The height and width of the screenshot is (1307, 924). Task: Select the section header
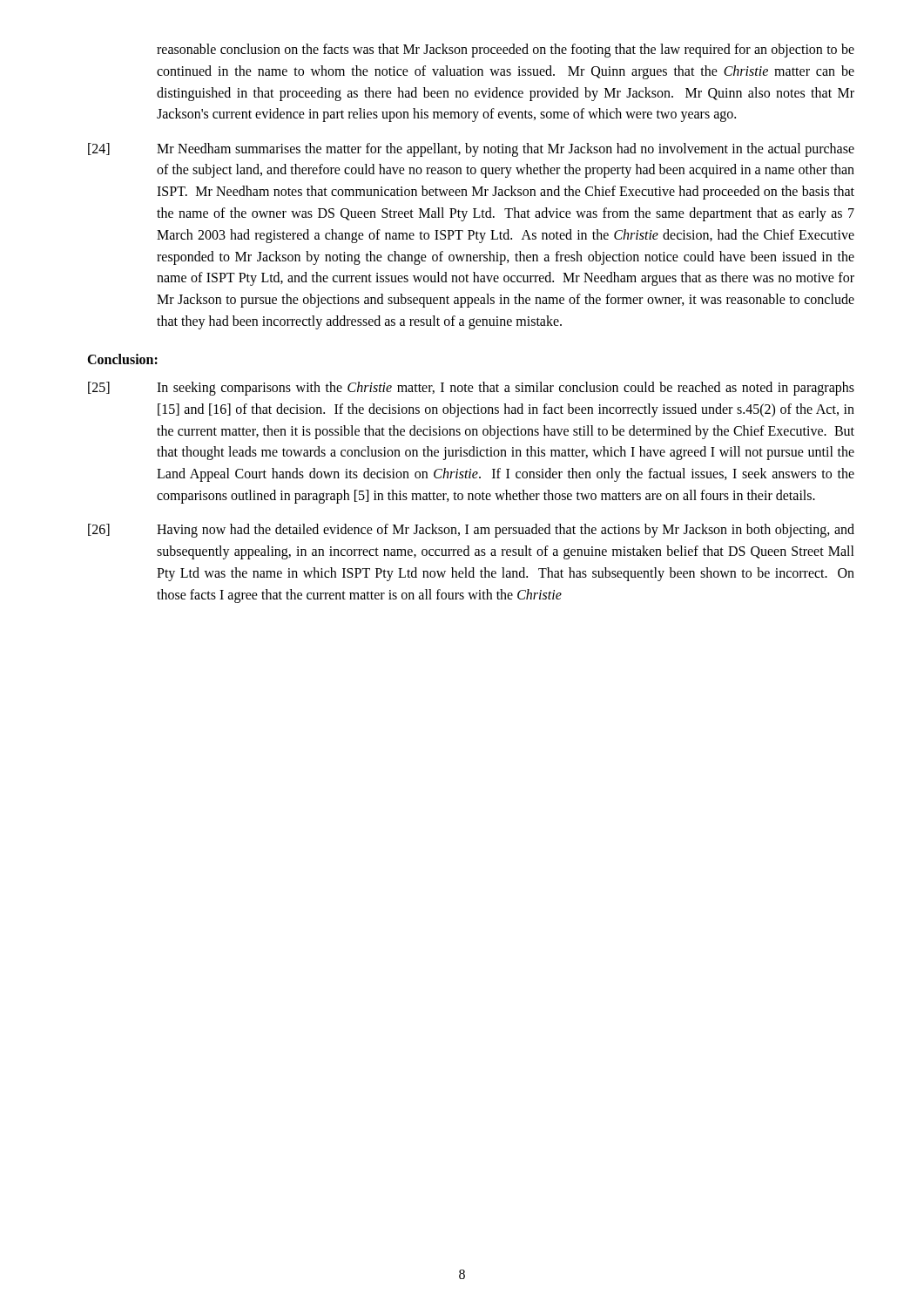point(471,360)
